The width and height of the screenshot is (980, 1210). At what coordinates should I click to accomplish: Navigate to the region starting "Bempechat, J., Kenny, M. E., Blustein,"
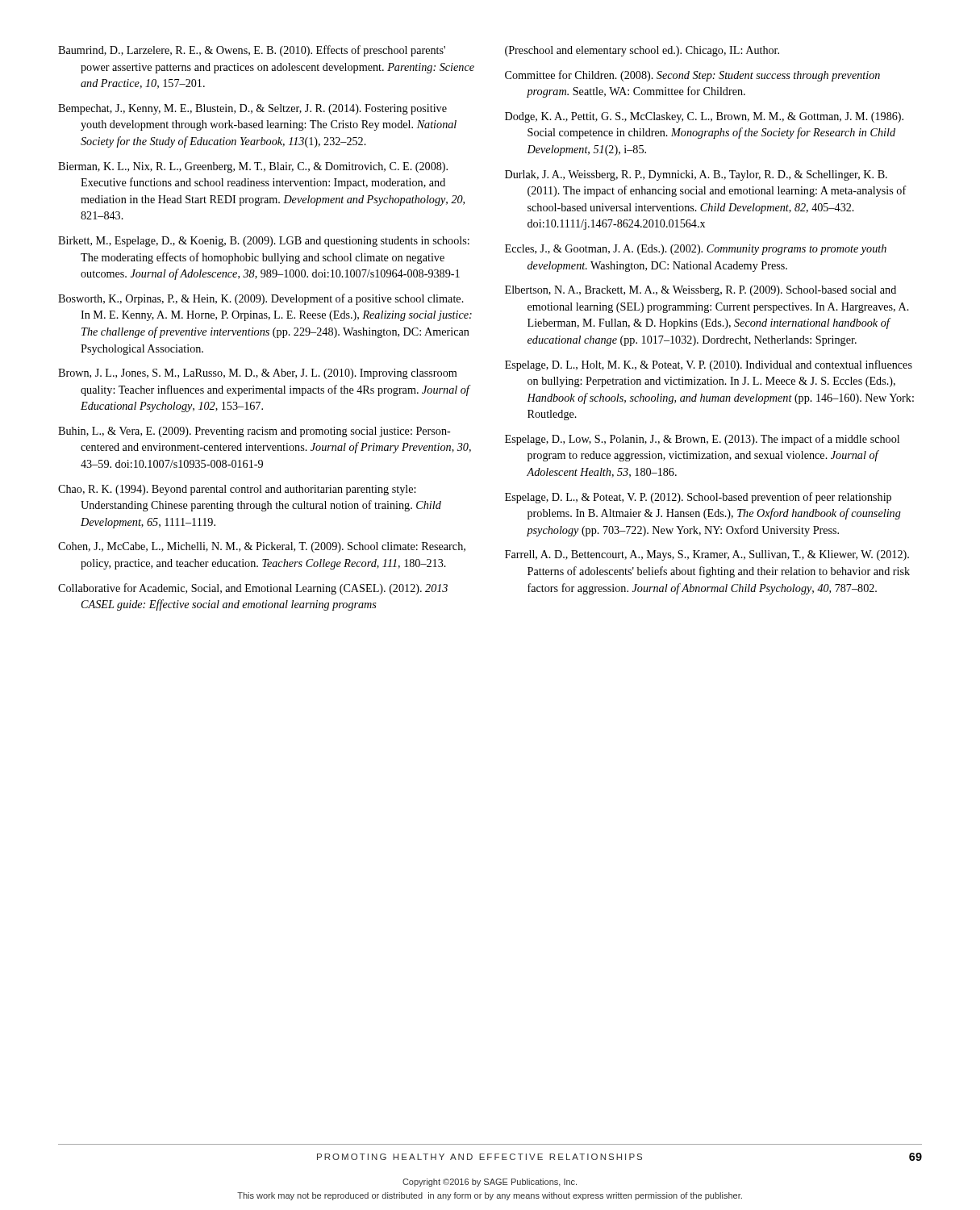click(x=257, y=125)
